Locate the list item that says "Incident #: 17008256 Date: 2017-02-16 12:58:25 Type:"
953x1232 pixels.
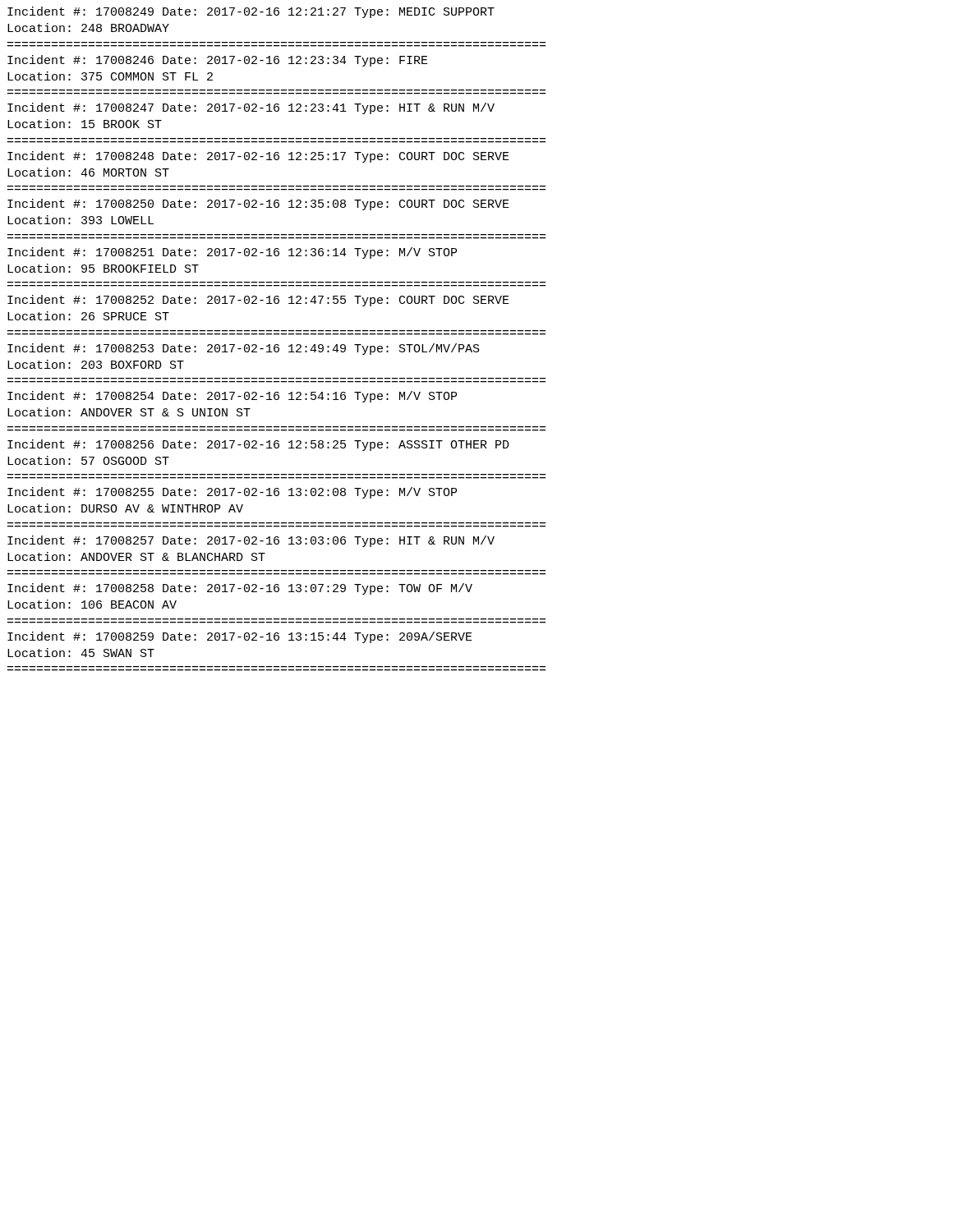pos(476,454)
